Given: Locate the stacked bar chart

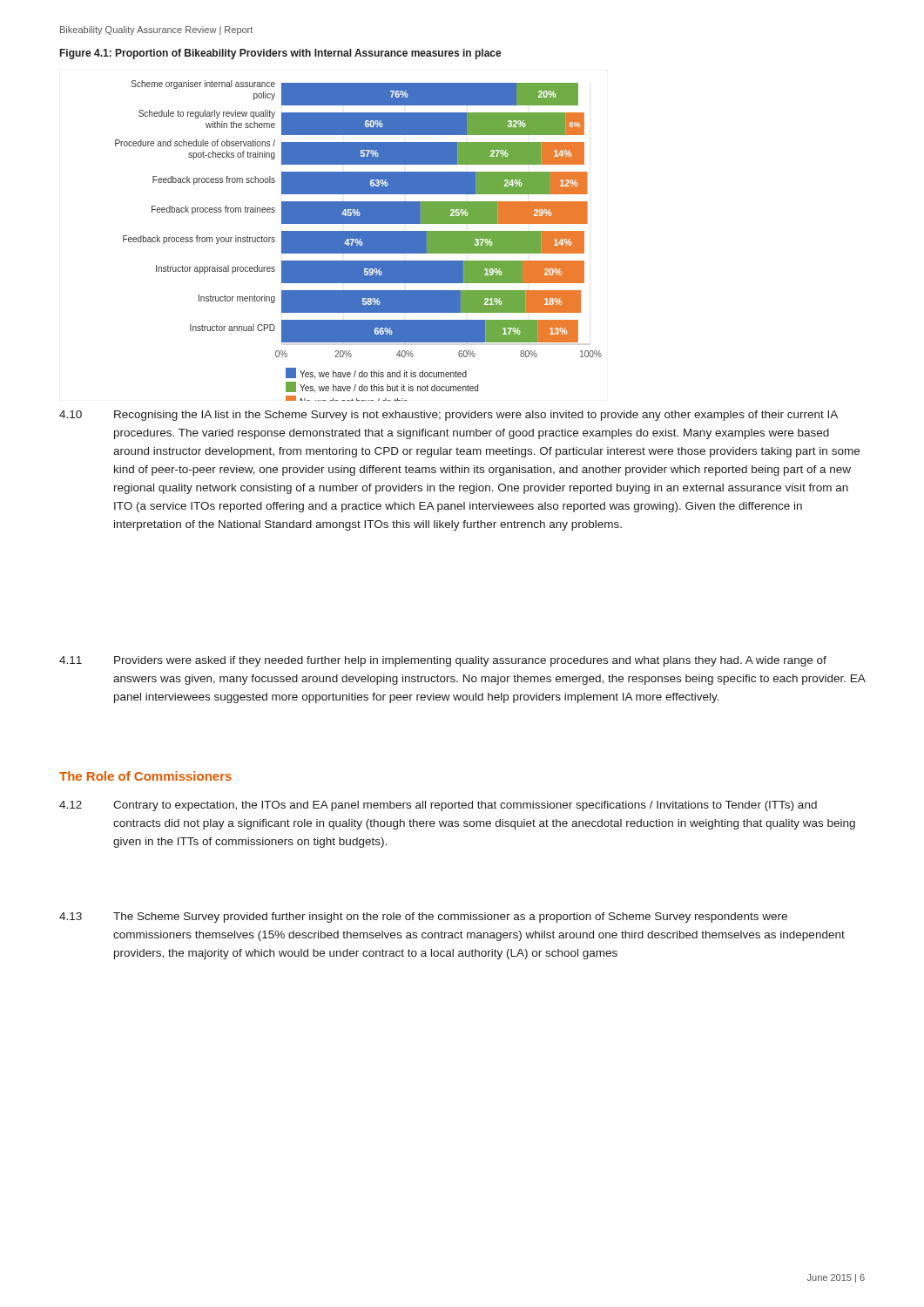Looking at the screenshot, I should (334, 235).
